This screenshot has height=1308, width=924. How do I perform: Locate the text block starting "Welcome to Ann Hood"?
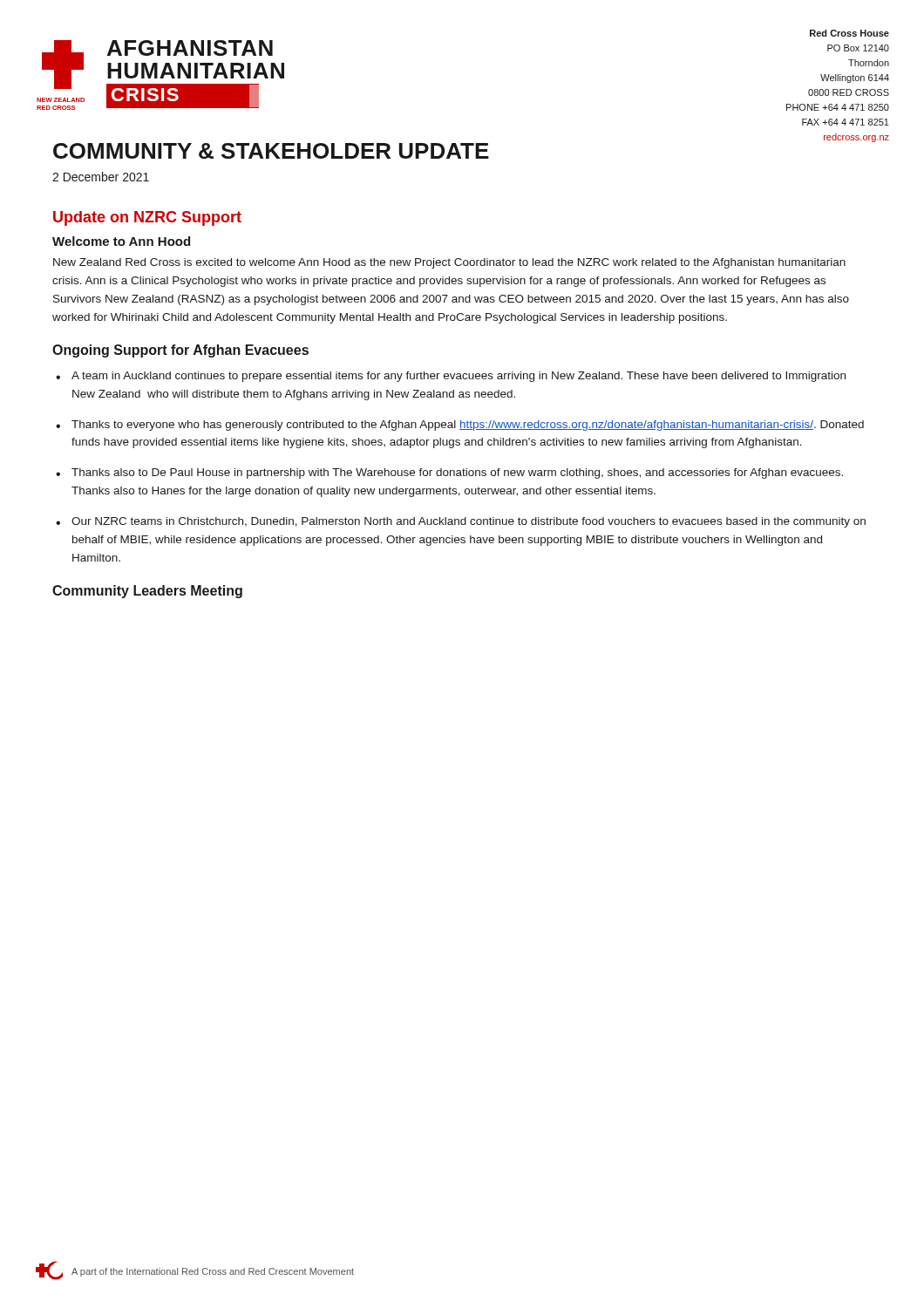(x=121, y=241)
